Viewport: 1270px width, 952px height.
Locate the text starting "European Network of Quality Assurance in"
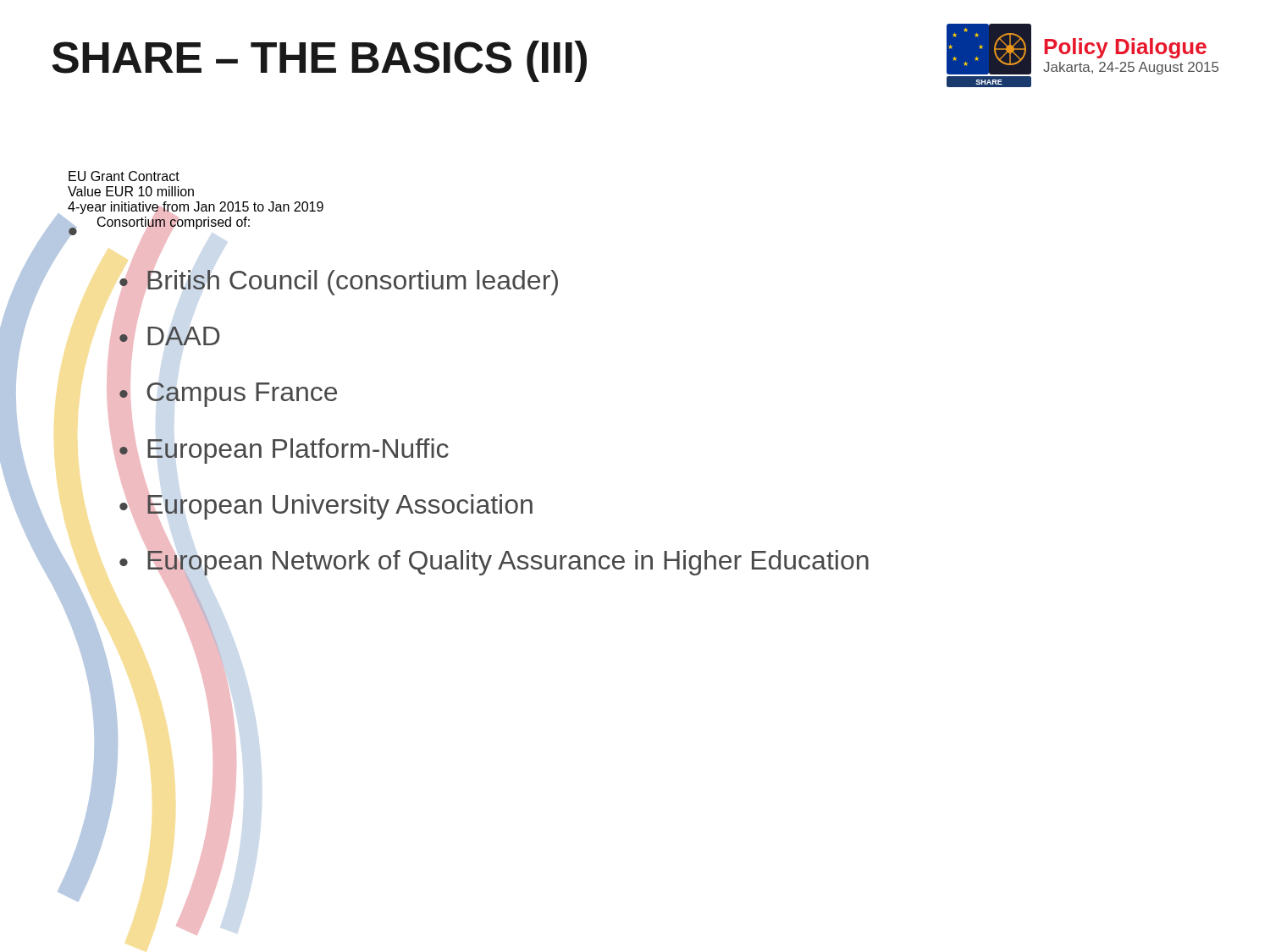click(669, 562)
